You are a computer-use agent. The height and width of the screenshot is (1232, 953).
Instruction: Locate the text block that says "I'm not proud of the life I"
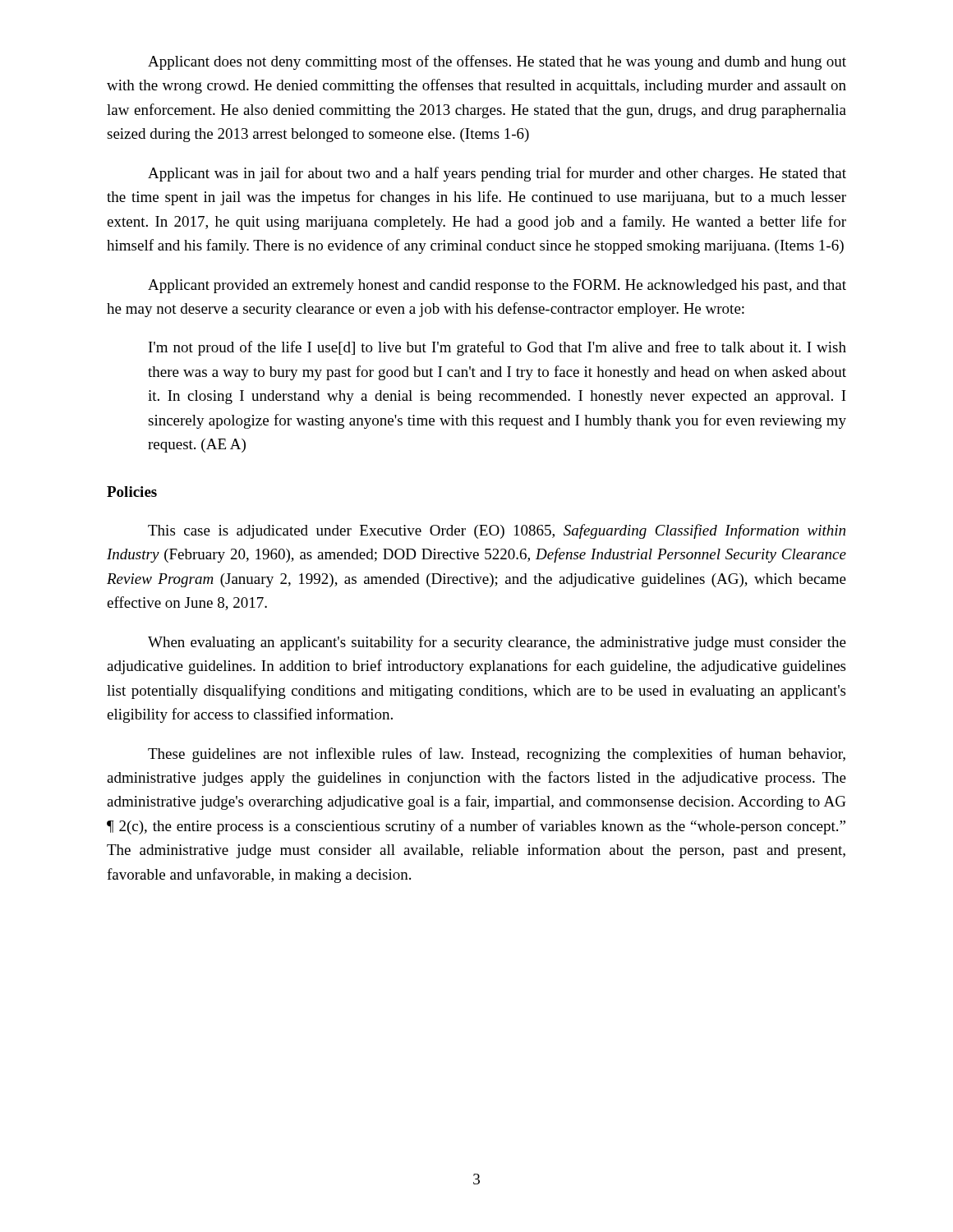coord(497,396)
